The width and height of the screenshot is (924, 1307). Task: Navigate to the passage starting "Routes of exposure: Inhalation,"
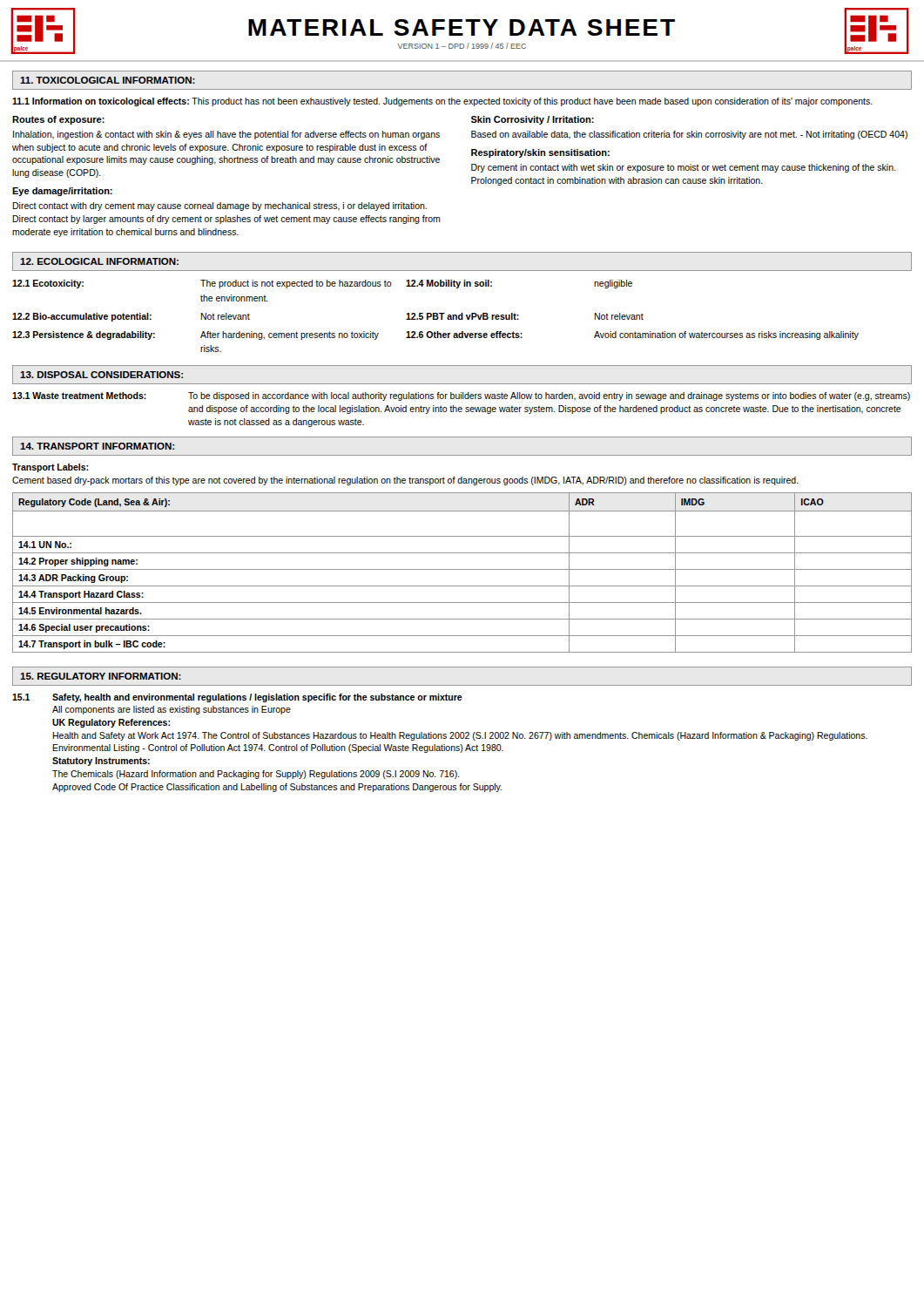pyautogui.click(x=233, y=145)
